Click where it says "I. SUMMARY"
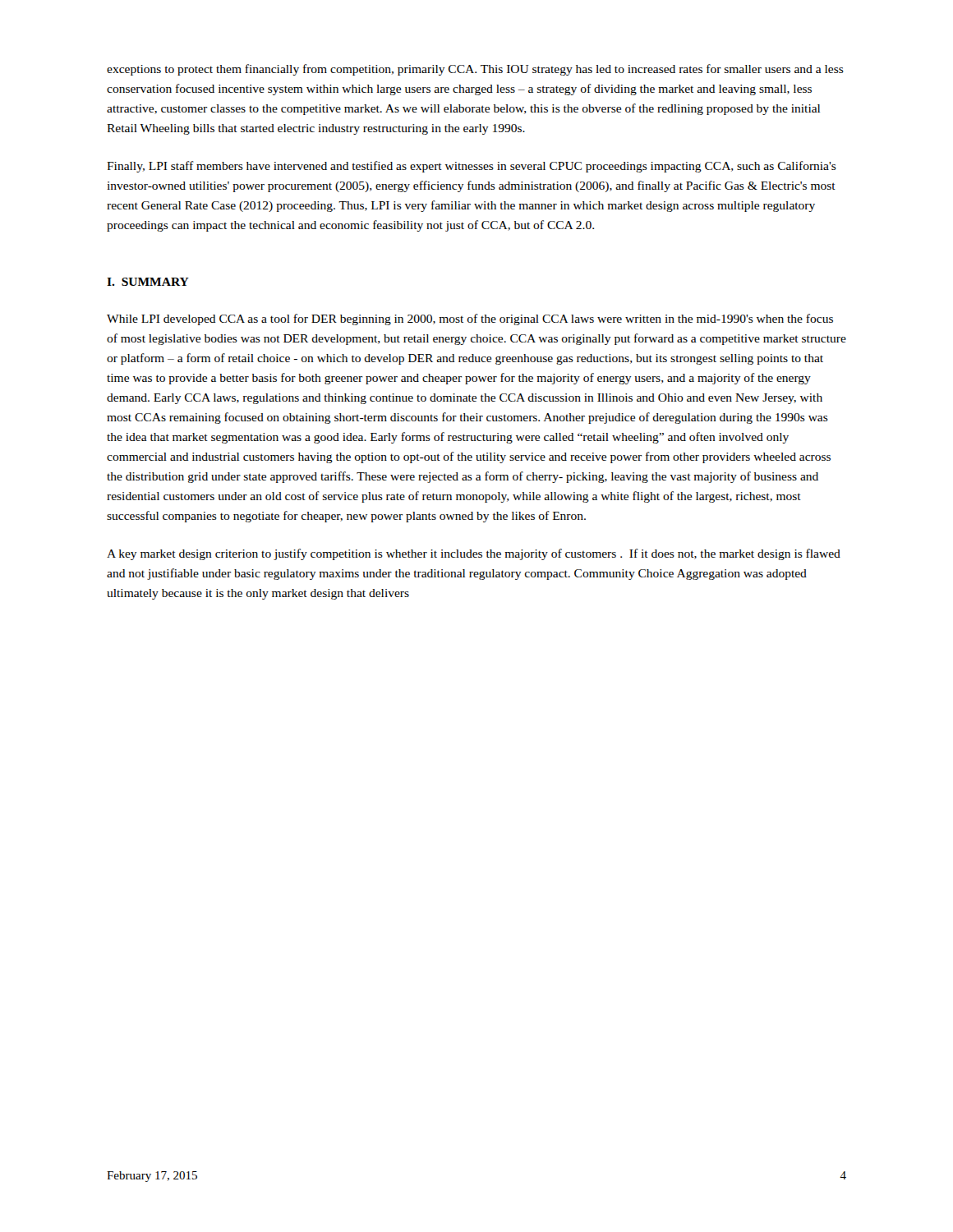The width and height of the screenshot is (953, 1232). (x=148, y=281)
